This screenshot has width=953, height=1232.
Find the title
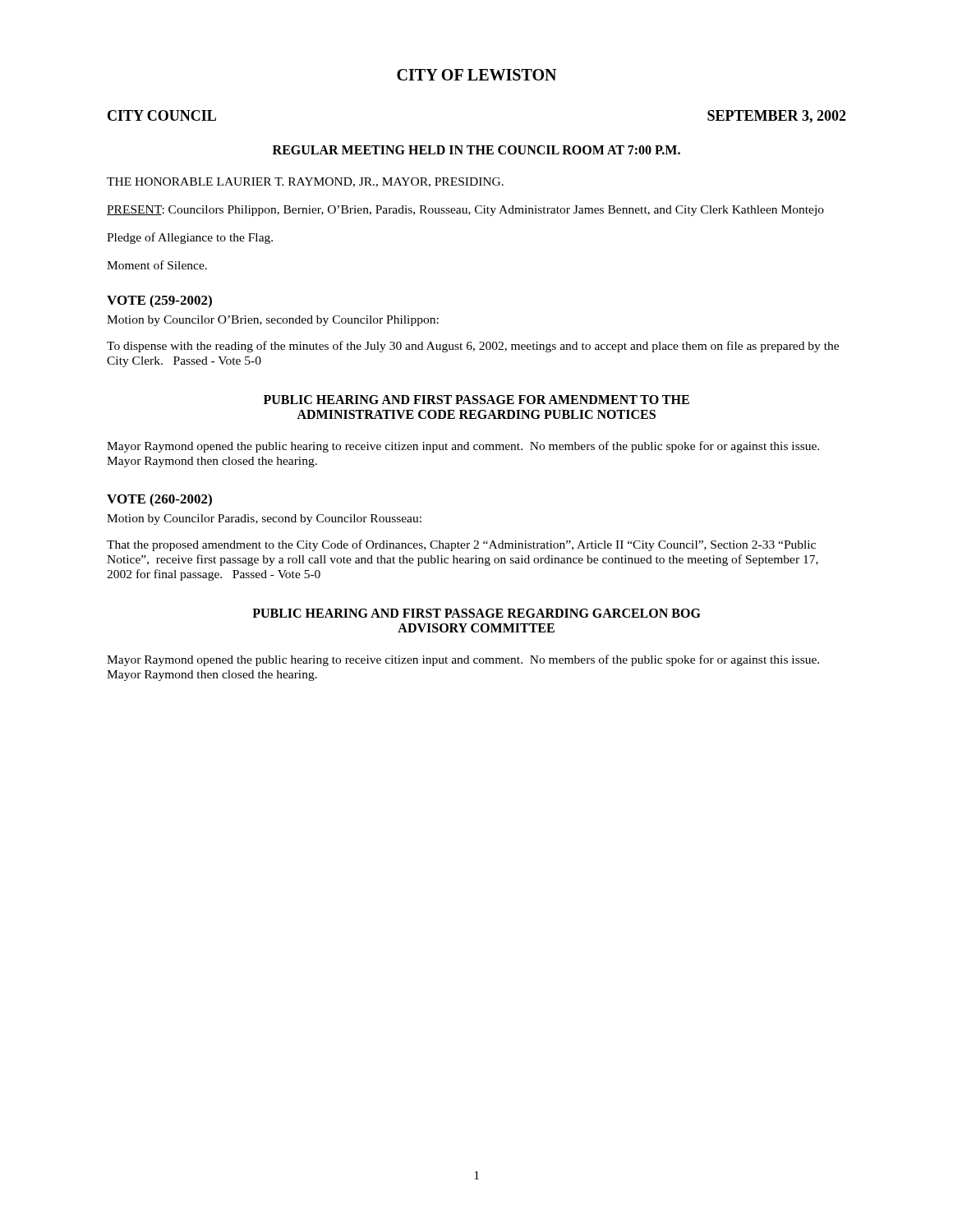coord(476,75)
